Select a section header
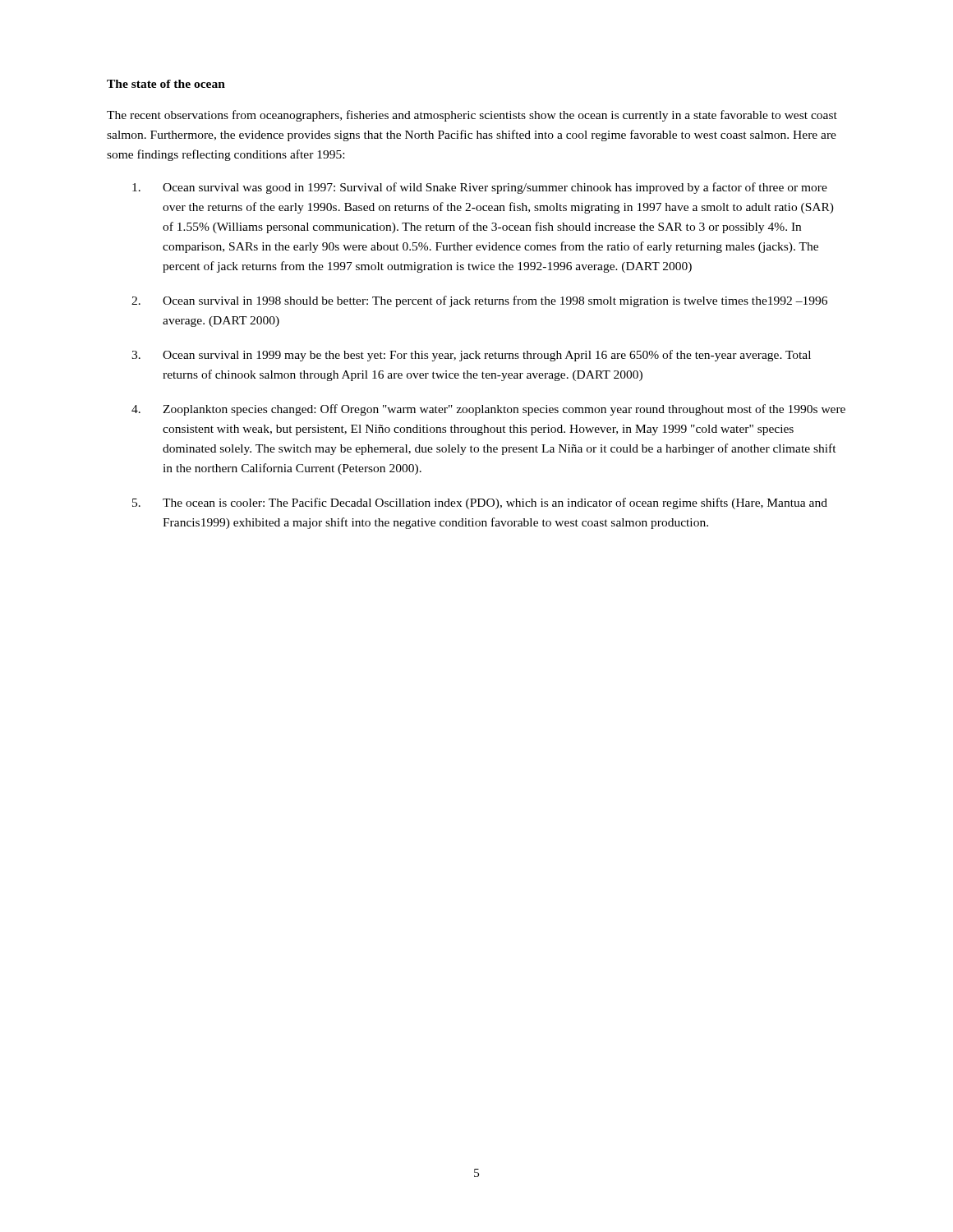Viewport: 953px width, 1232px height. [x=166, y=83]
